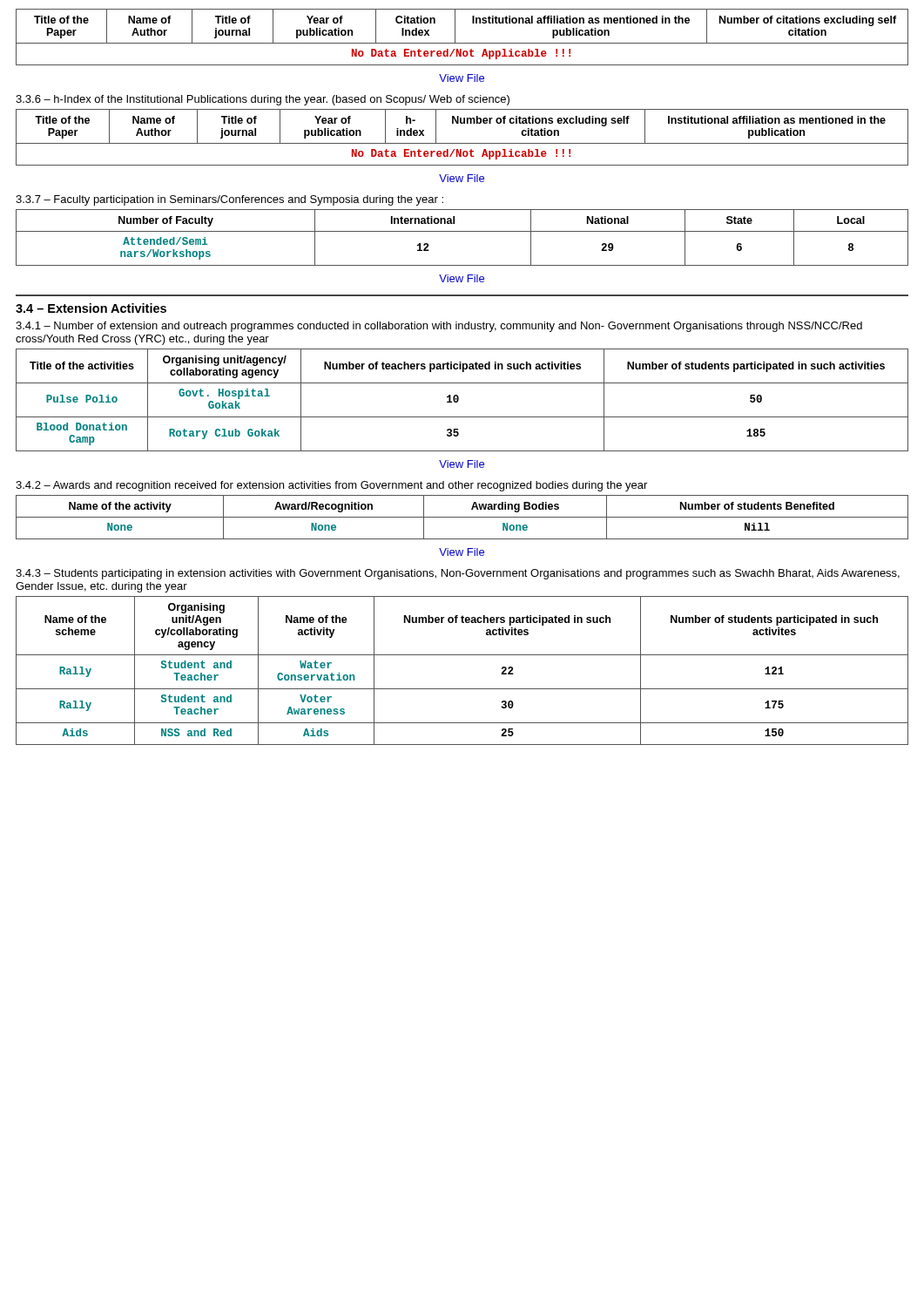
Task: Point to the element starting "3.7 – Faculty participation in Seminars/Conferences and Symposia"
Action: click(x=230, y=199)
